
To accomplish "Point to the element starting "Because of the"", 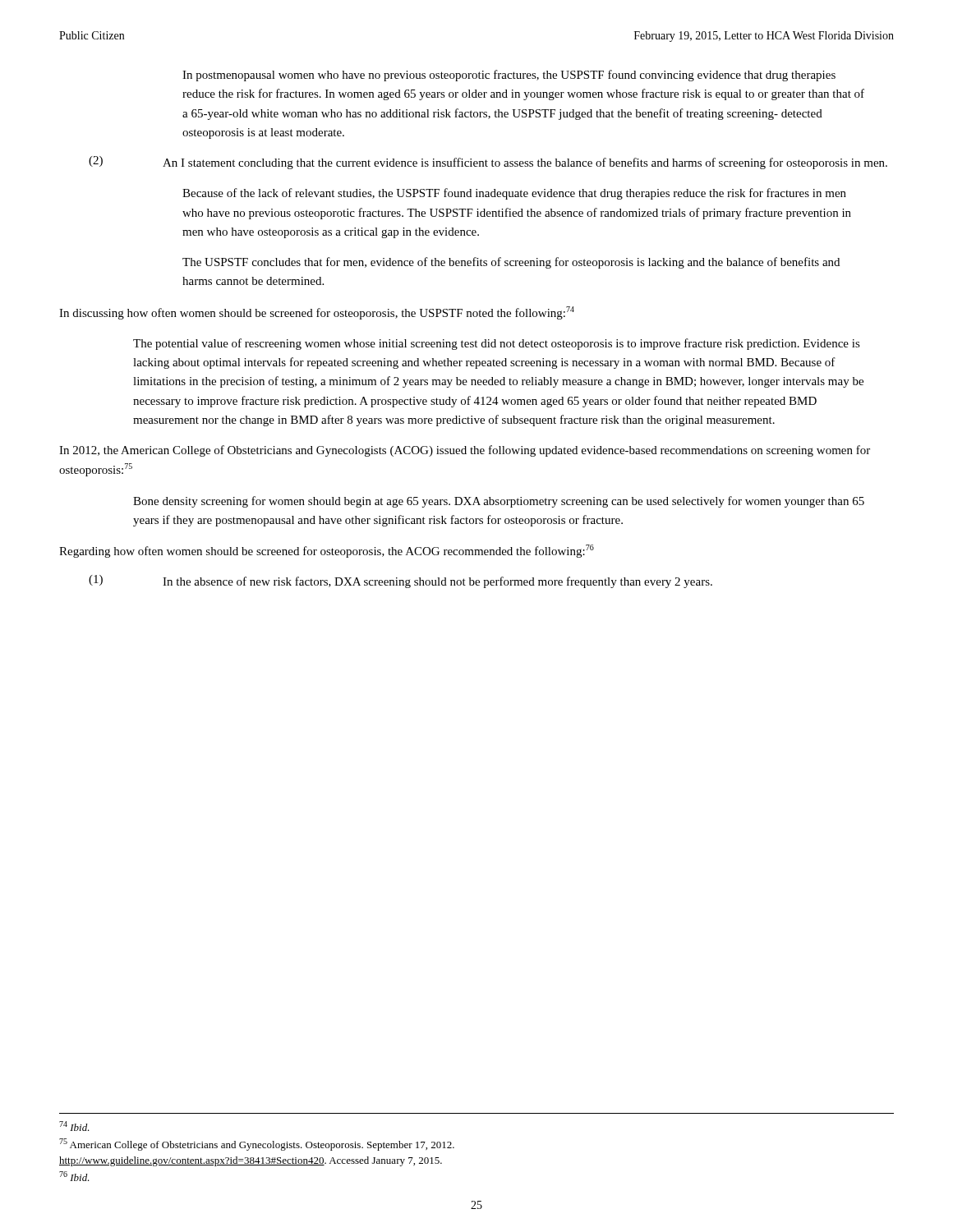I will point(517,212).
